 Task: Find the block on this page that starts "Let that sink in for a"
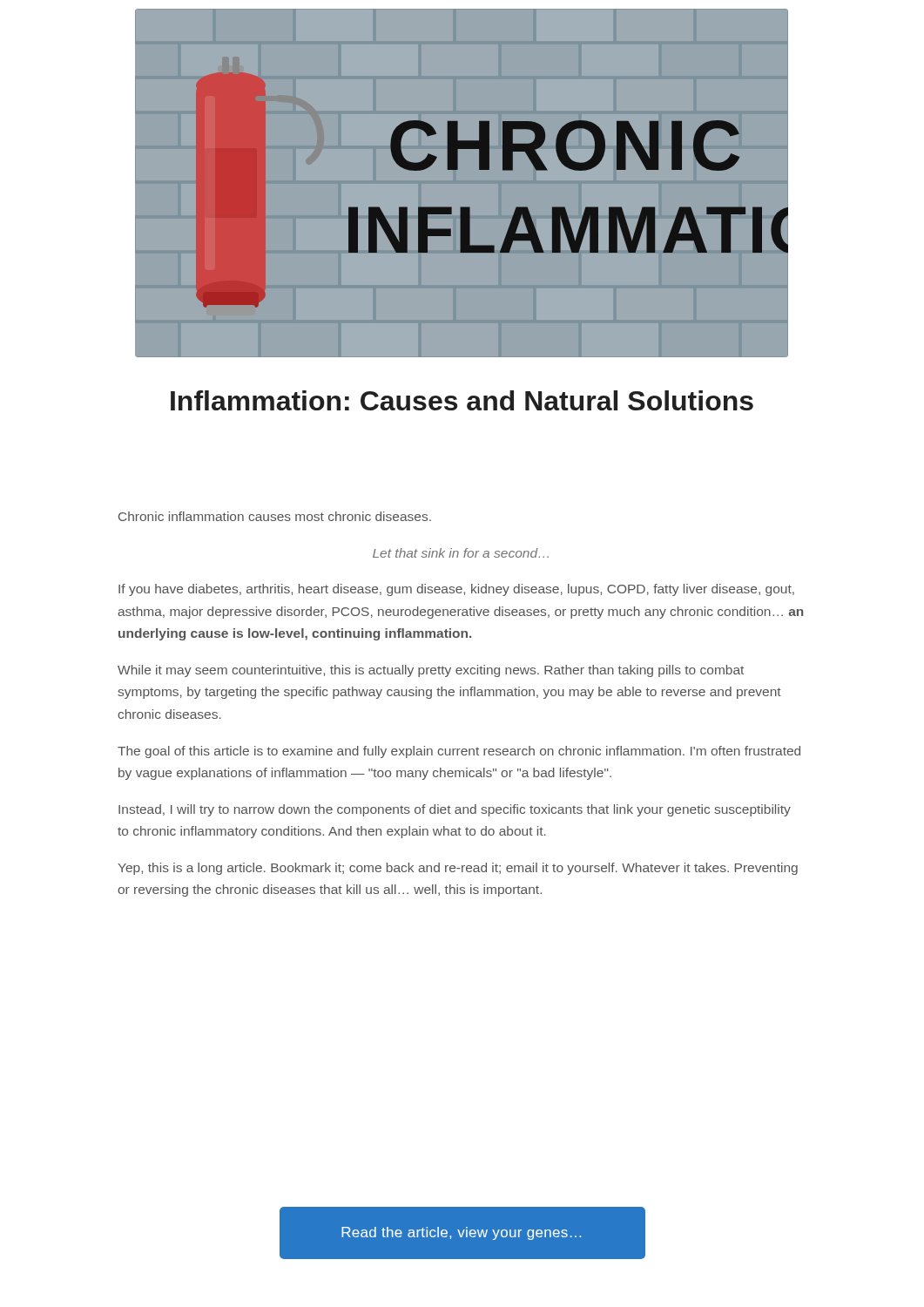[462, 552]
